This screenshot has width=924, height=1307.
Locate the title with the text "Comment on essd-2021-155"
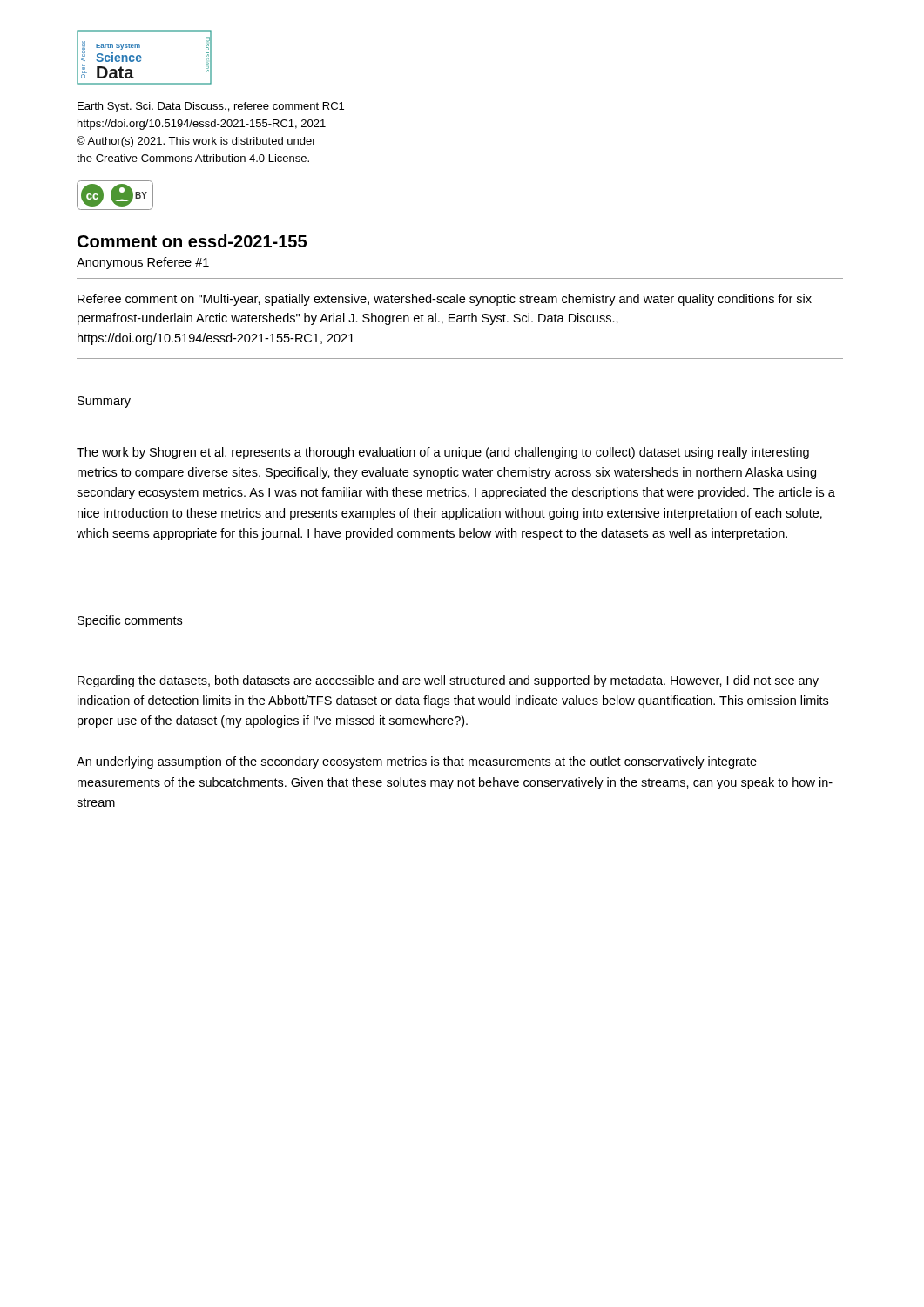(x=192, y=241)
